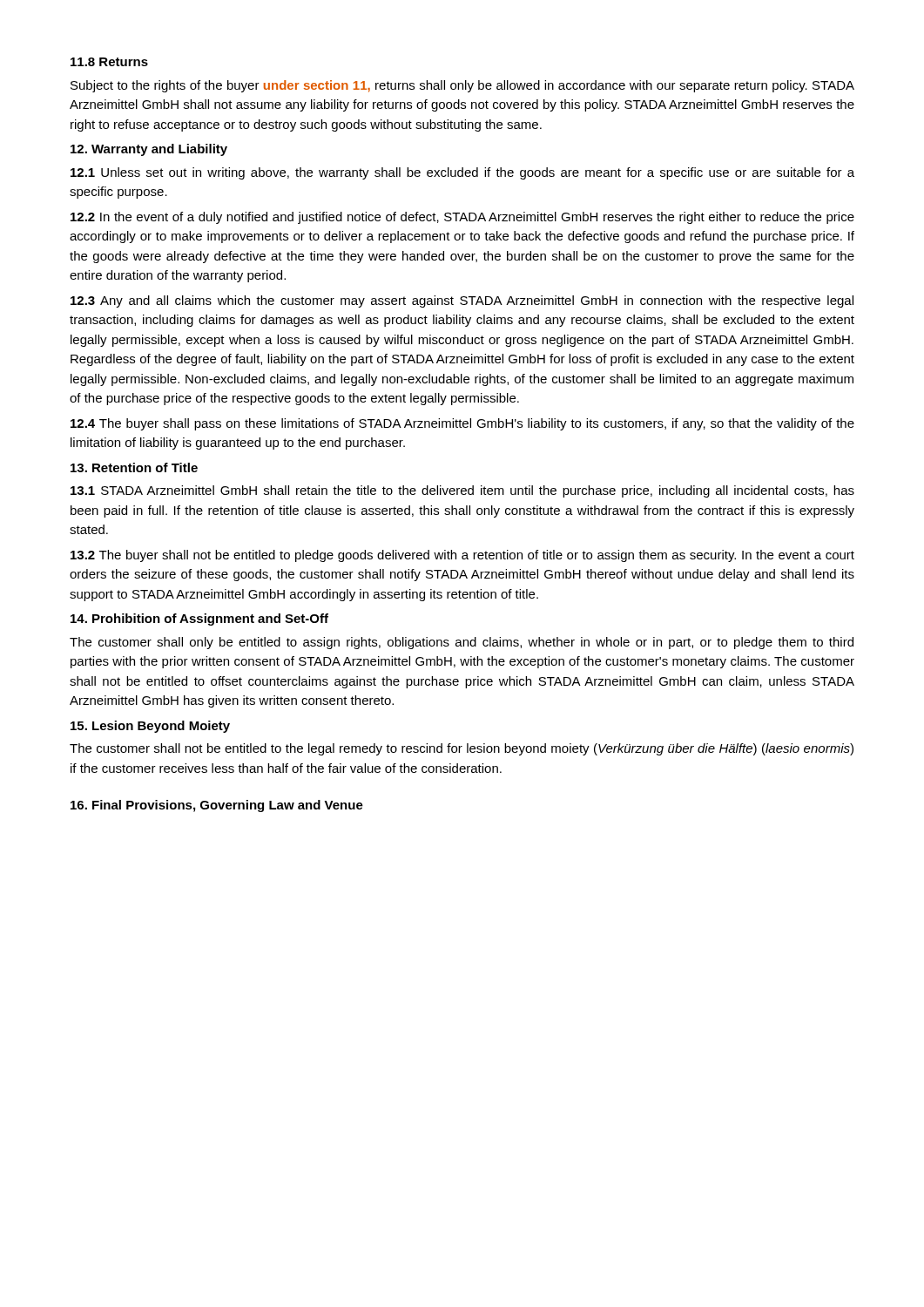The height and width of the screenshot is (1307, 924).
Task: Click on the passage starting "2 The buyer shall not be entitled to"
Action: click(x=462, y=574)
